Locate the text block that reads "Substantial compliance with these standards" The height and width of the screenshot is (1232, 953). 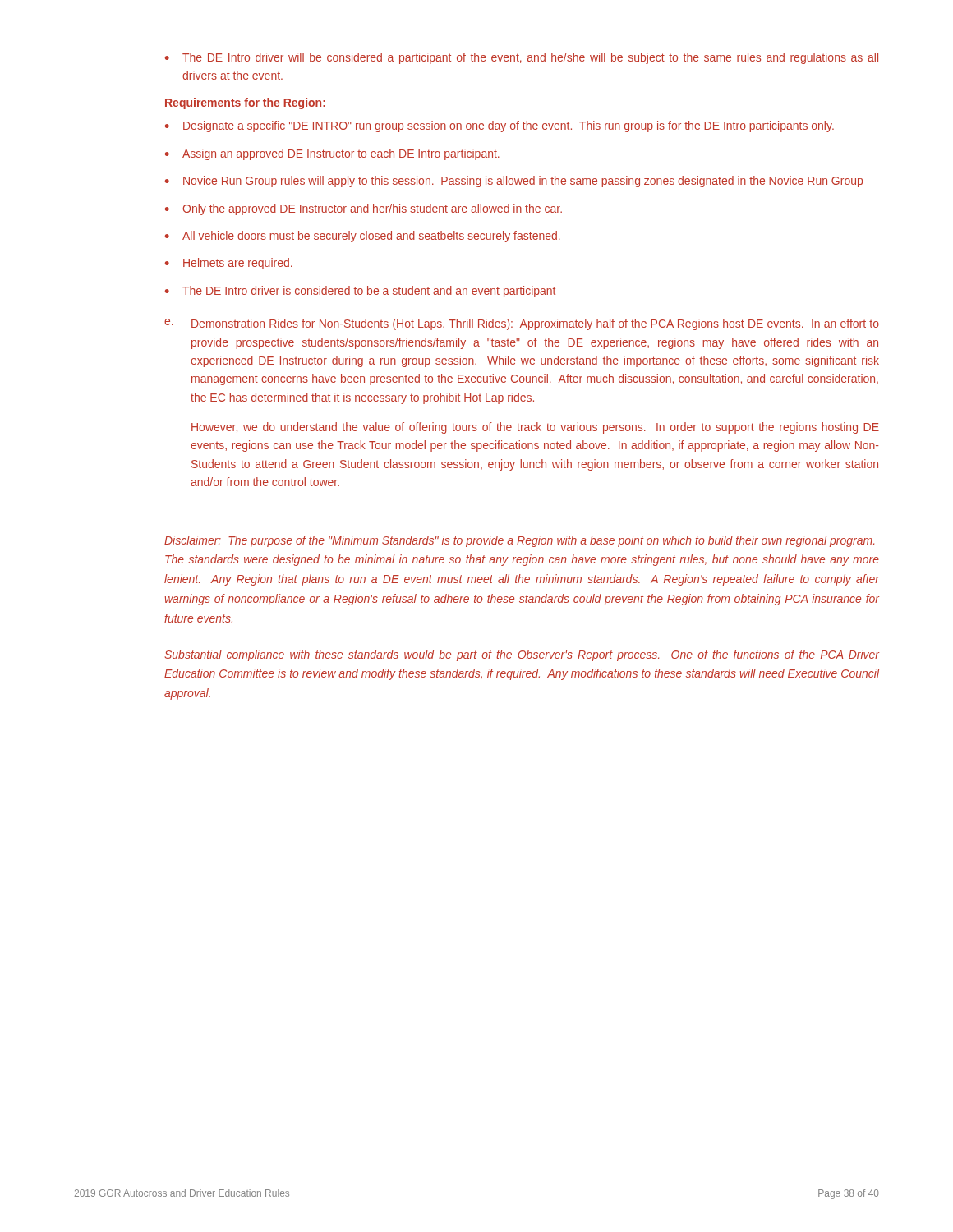pos(522,674)
